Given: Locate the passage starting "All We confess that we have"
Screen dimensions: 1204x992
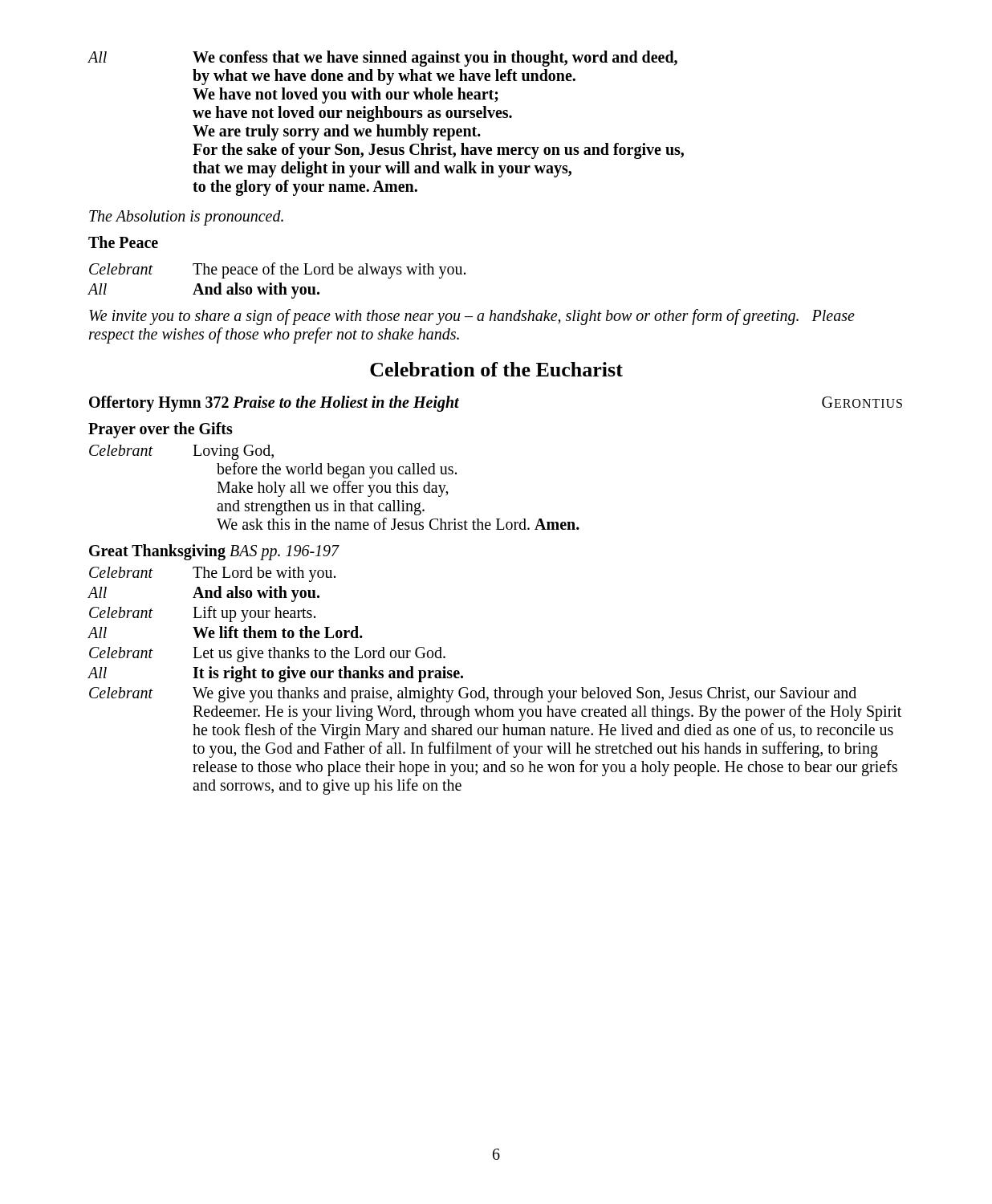Looking at the screenshot, I should click(496, 122).
